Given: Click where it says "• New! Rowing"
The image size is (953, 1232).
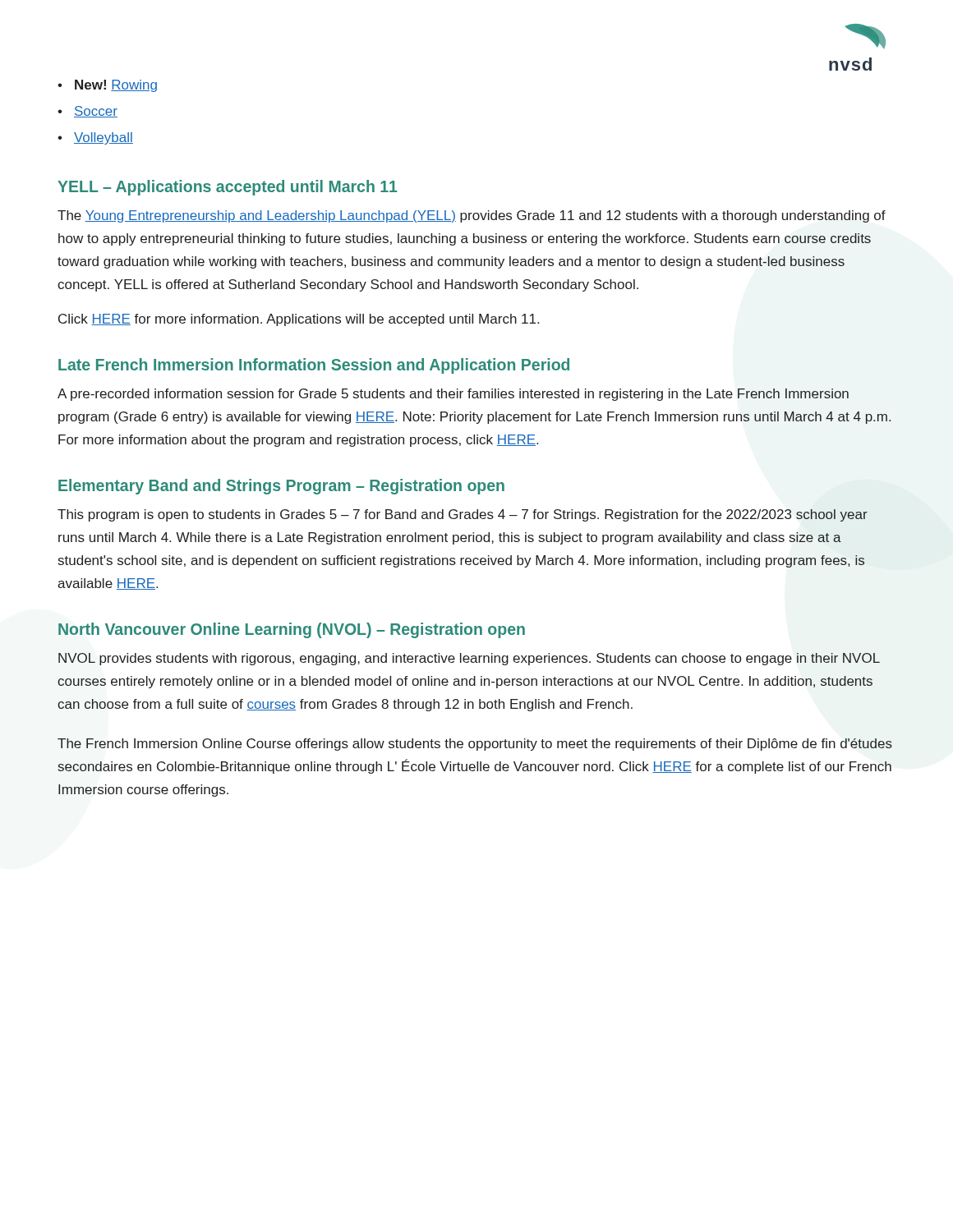Looking at the screenshot, I should pyautogui.click(x=108, y=85).
